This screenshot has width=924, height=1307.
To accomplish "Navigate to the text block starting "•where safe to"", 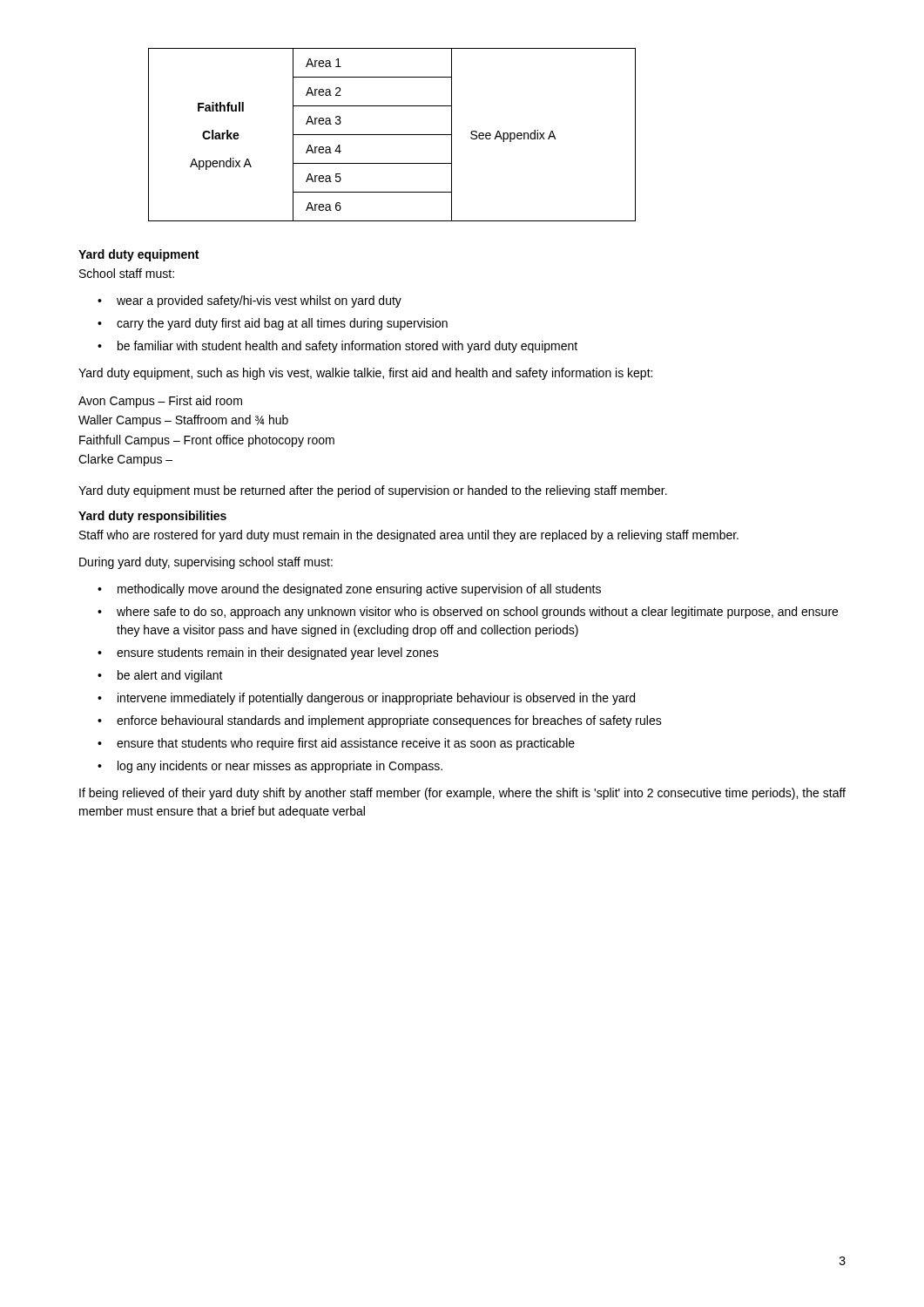I will coord(472,621).
